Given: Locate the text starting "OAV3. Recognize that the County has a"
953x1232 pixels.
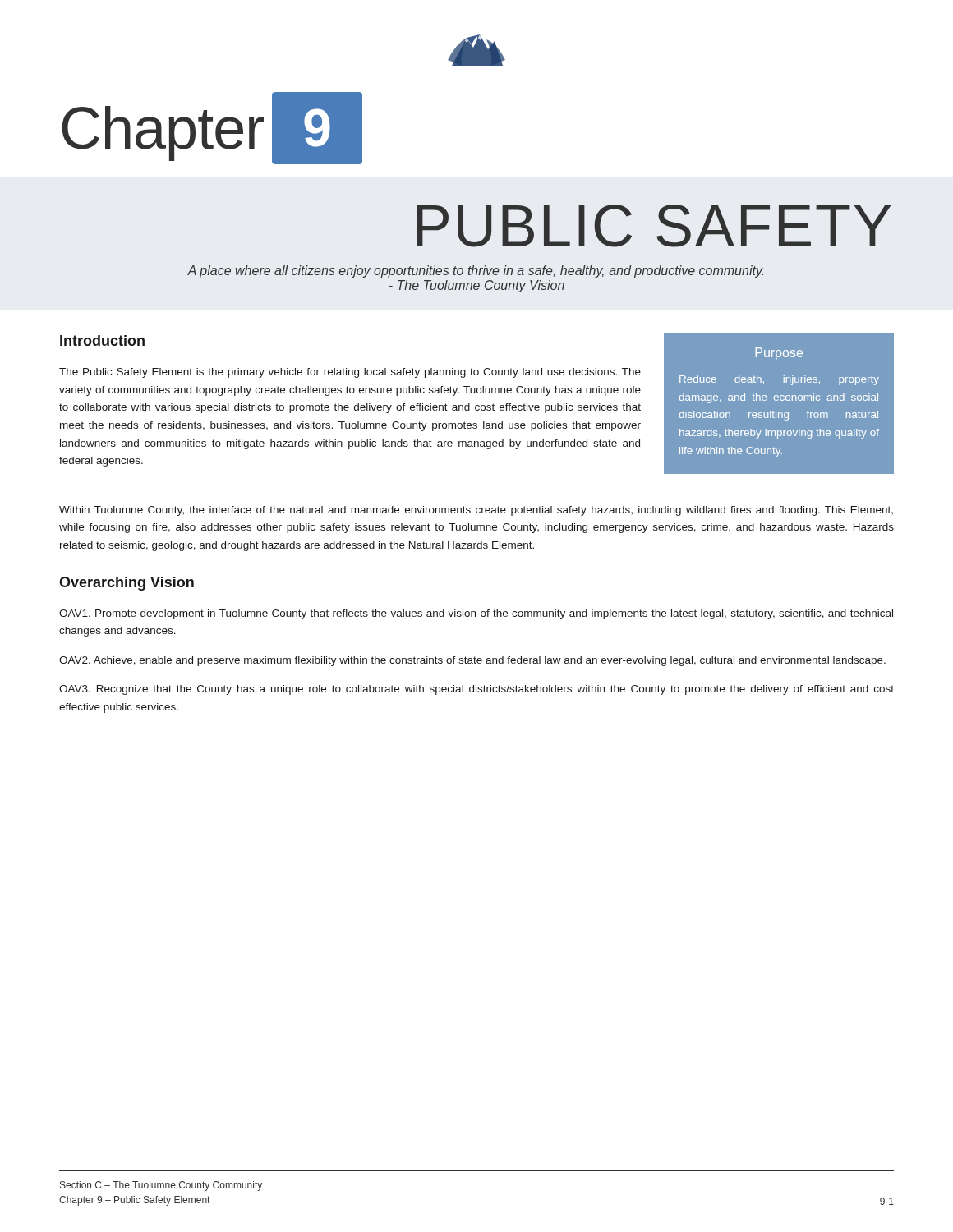Looking at the screenshot, I should (476, 698).
